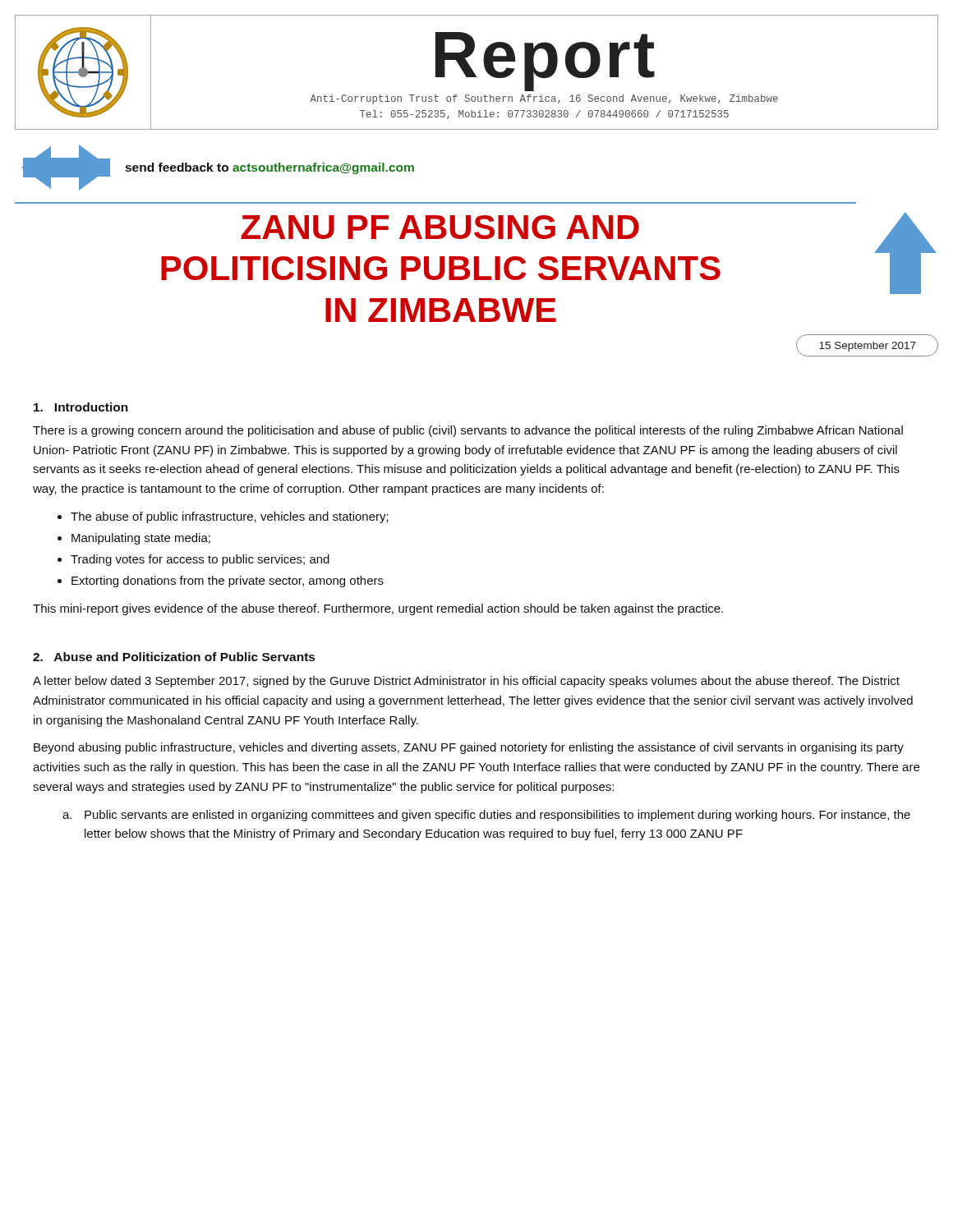Locate the text block with the text "This mini-report gives evidence of the abuse"
The image size is (953, 1232).
point(378,608)
